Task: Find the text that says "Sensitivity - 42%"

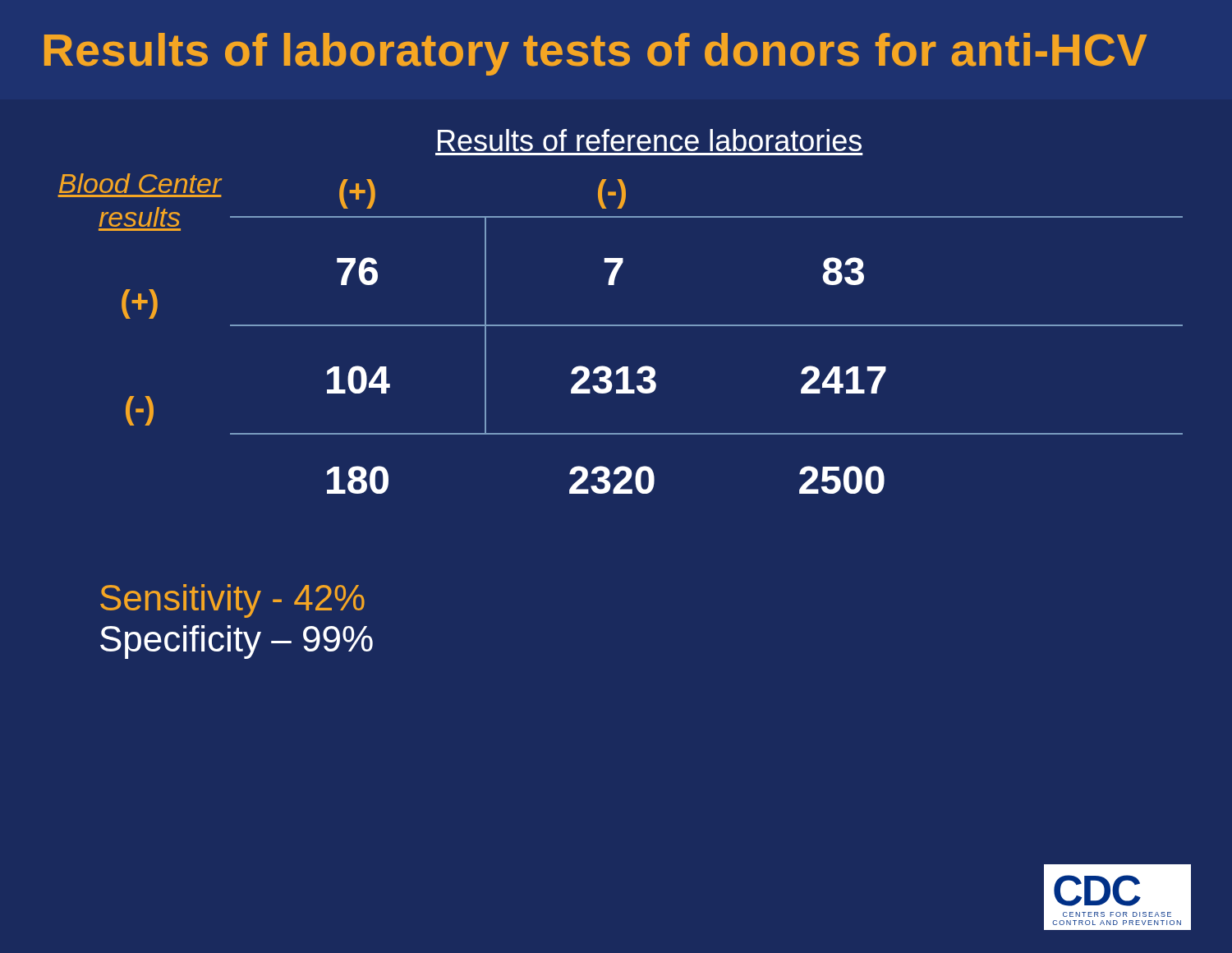Action: [x=232, y=597]
